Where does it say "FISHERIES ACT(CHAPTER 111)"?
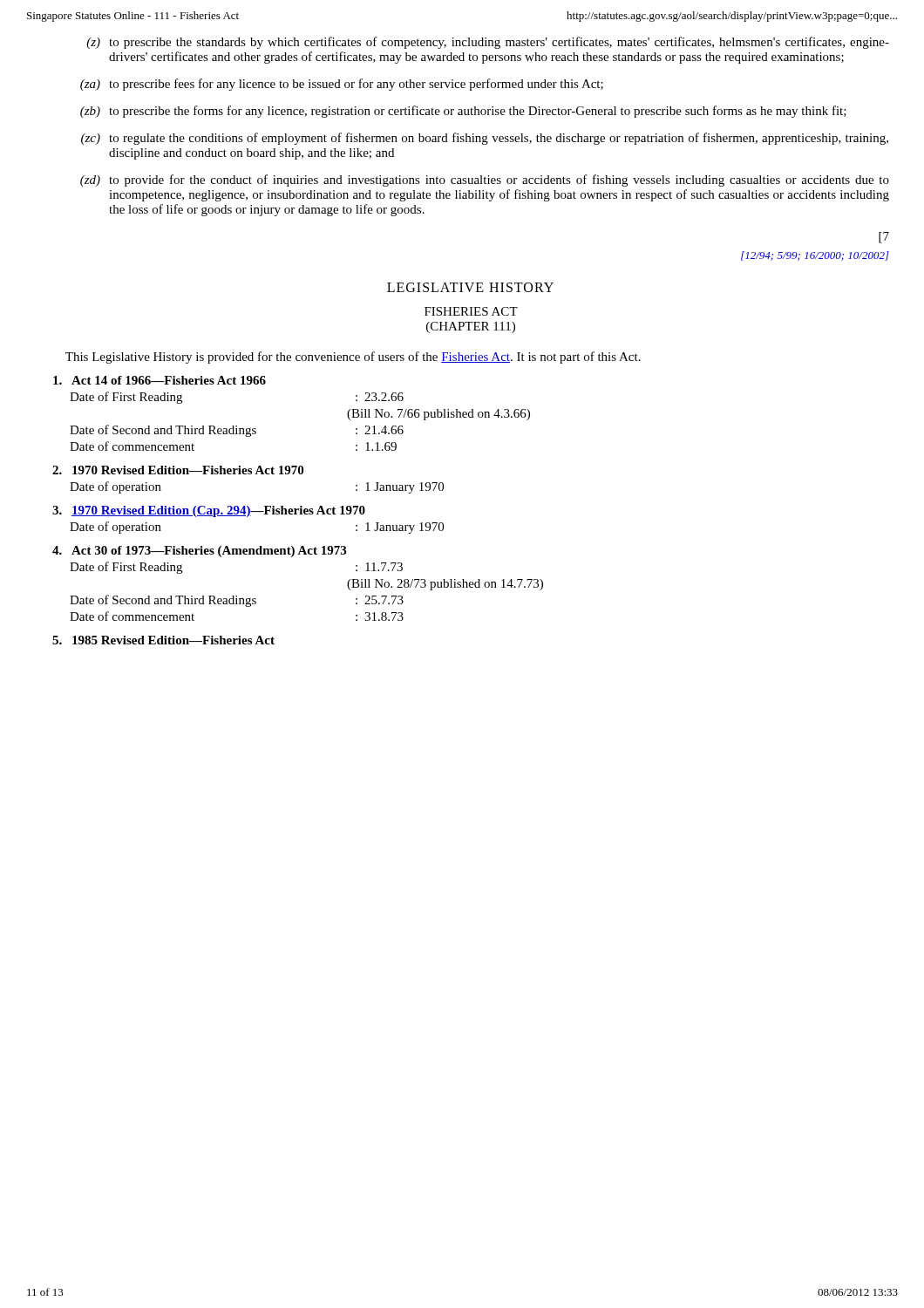The width and height of the screenshot is (924, 1308). [x=471, y=319]
